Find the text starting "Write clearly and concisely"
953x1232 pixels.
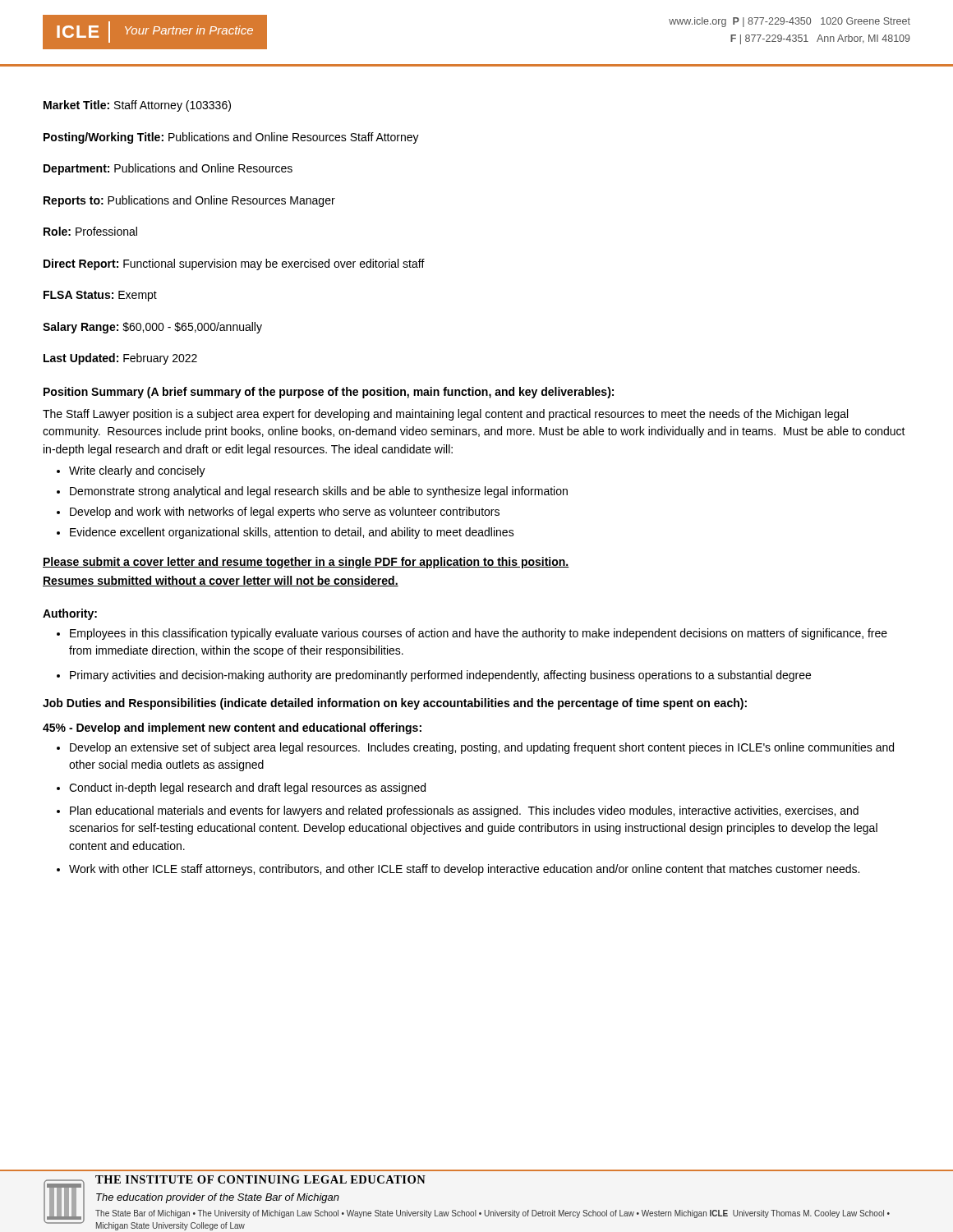coord(137,470)
